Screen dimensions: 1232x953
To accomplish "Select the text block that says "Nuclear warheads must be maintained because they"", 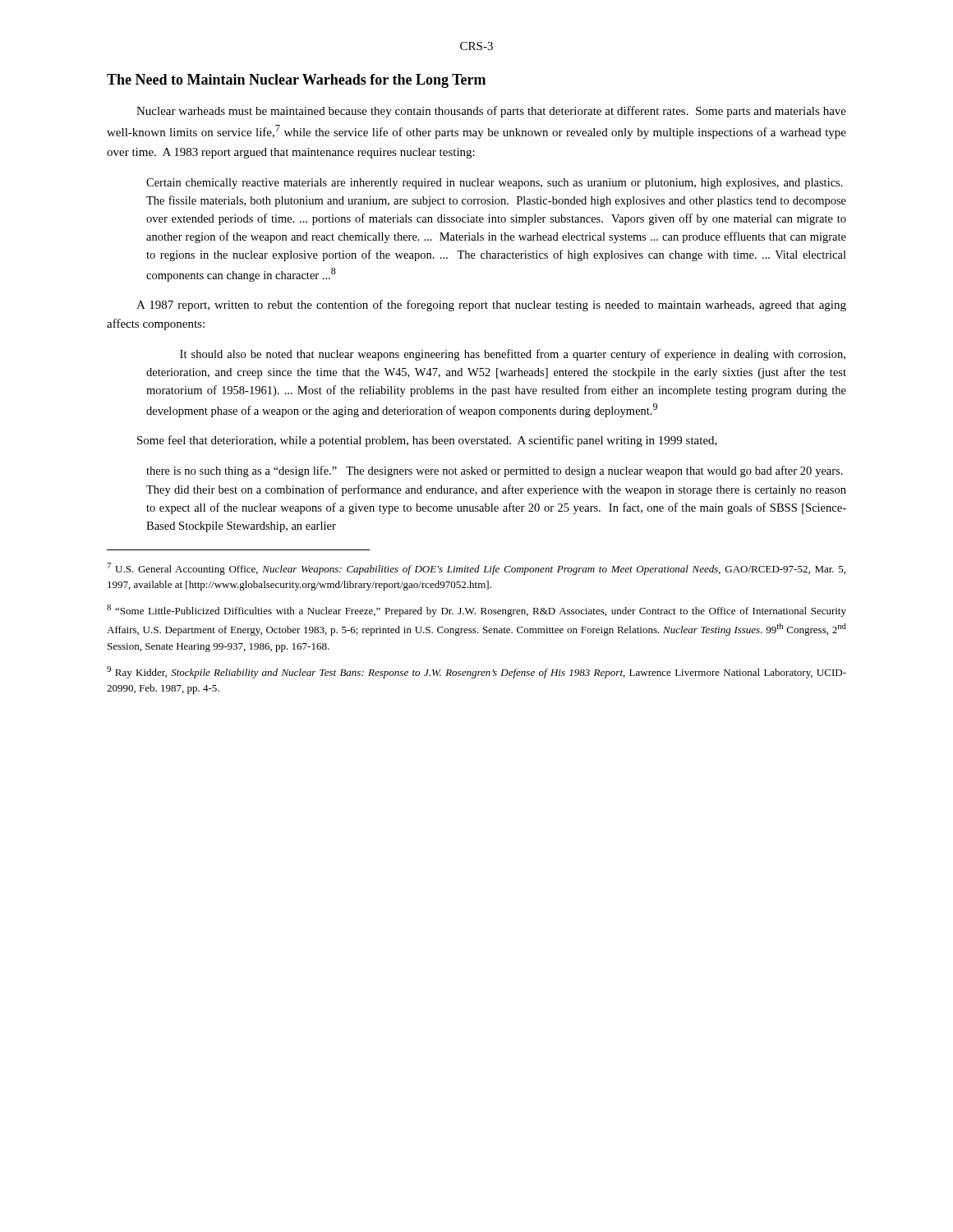I will coord(476,131).
